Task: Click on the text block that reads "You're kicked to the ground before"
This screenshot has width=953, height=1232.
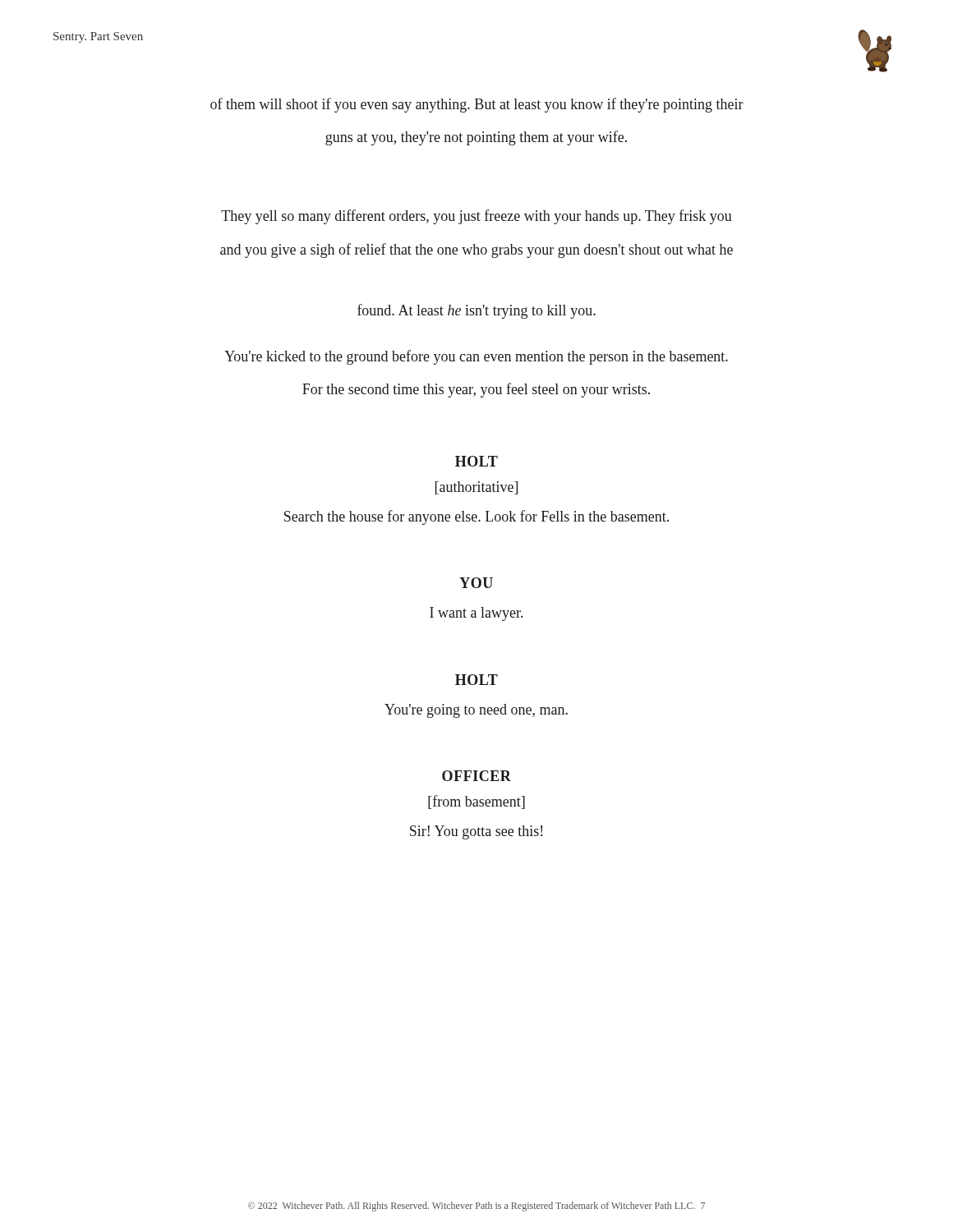Action: pyautogui.click(x=476, y=376)
